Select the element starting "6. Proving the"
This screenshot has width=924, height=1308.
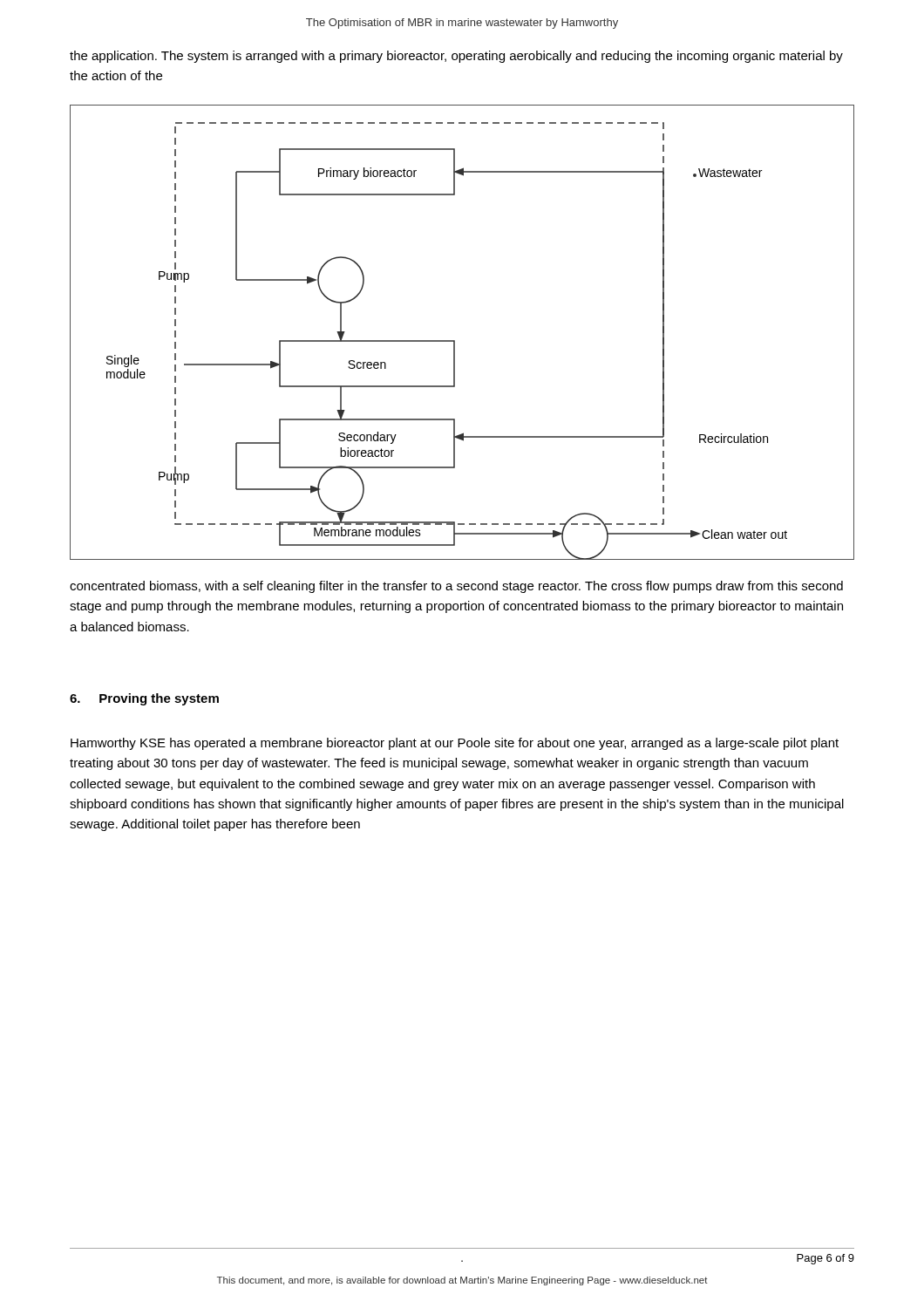(145, 698)
